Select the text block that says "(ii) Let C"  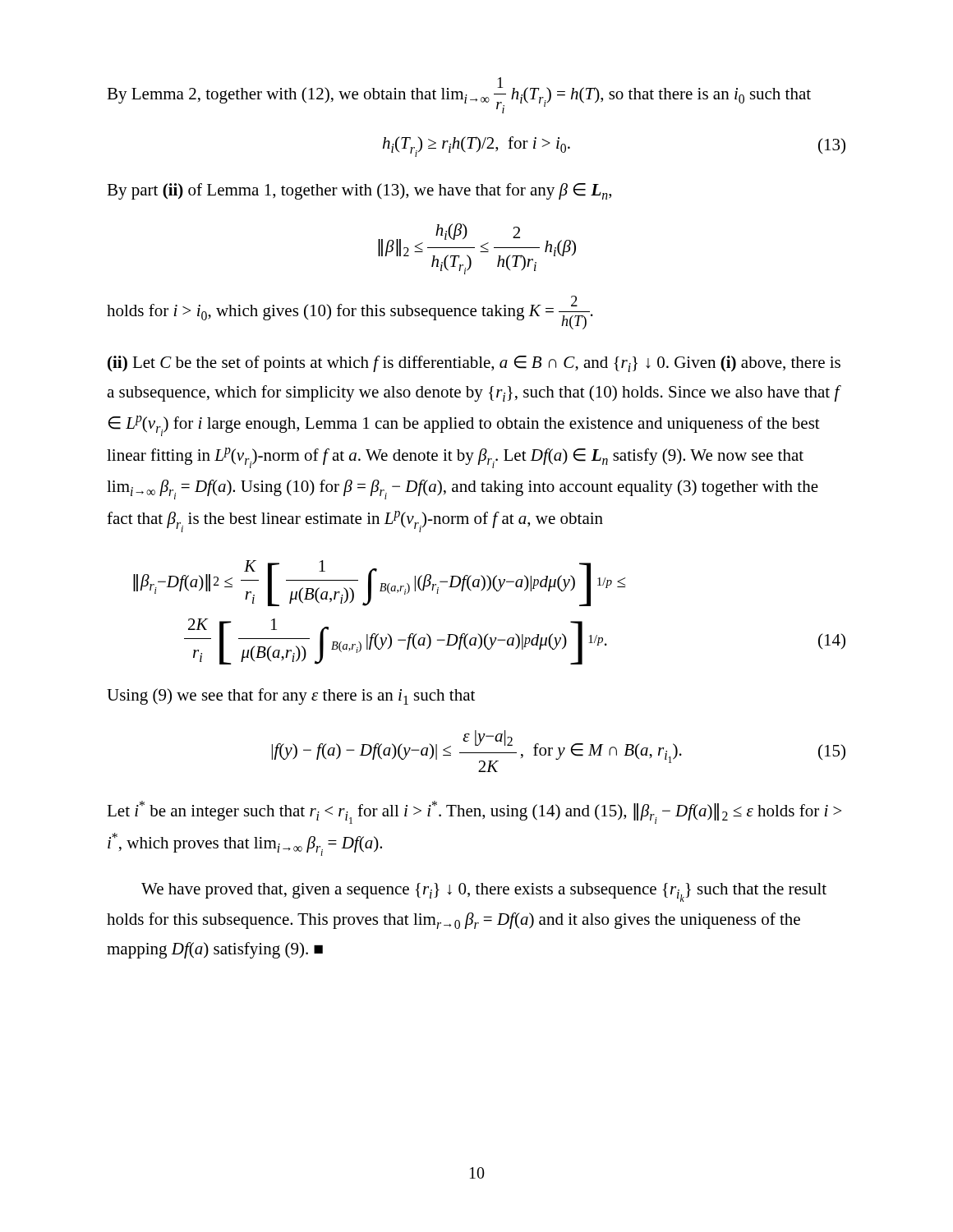(x=476, y=443)
